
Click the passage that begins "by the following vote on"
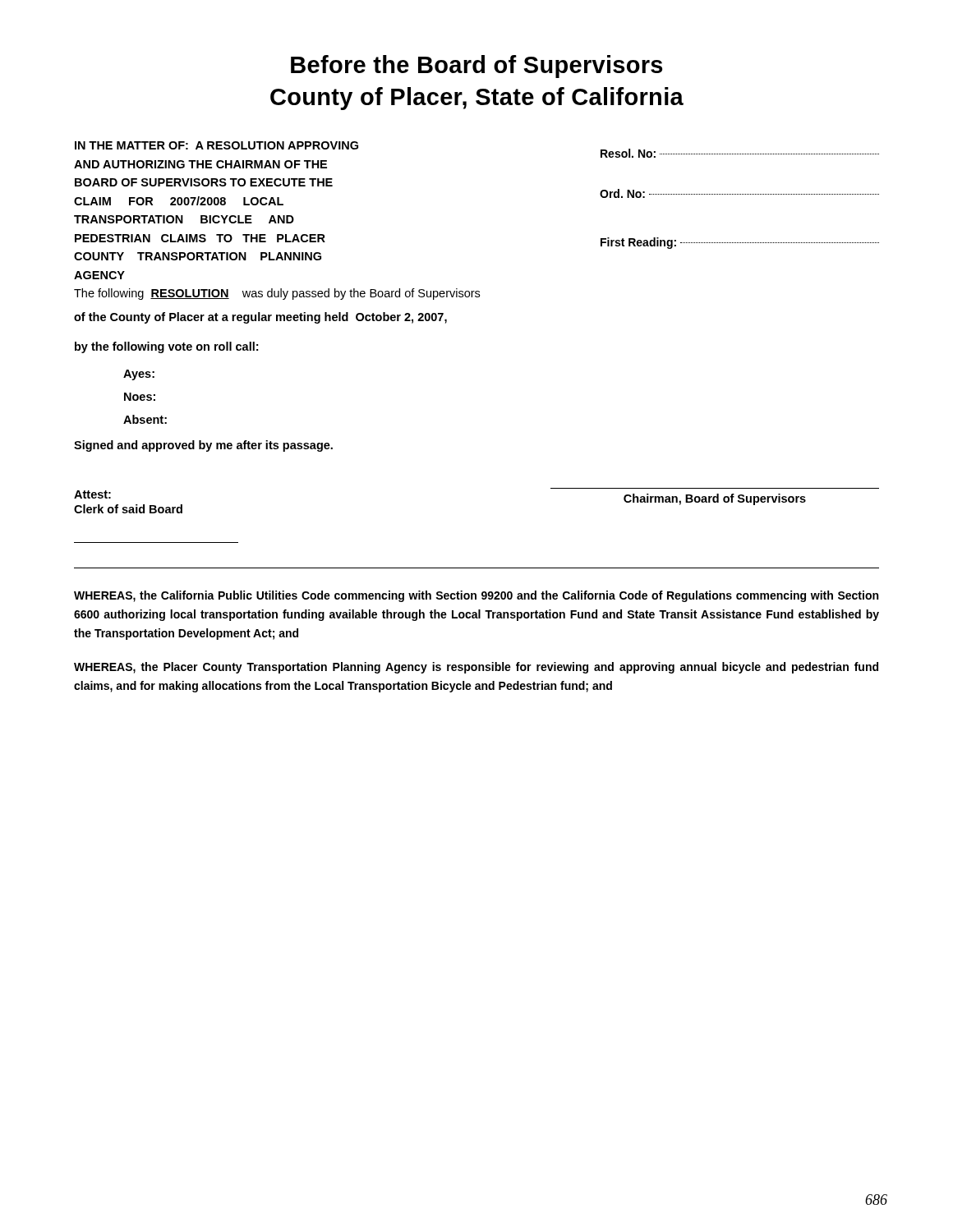pyautogui.click(x=167, y=347)
